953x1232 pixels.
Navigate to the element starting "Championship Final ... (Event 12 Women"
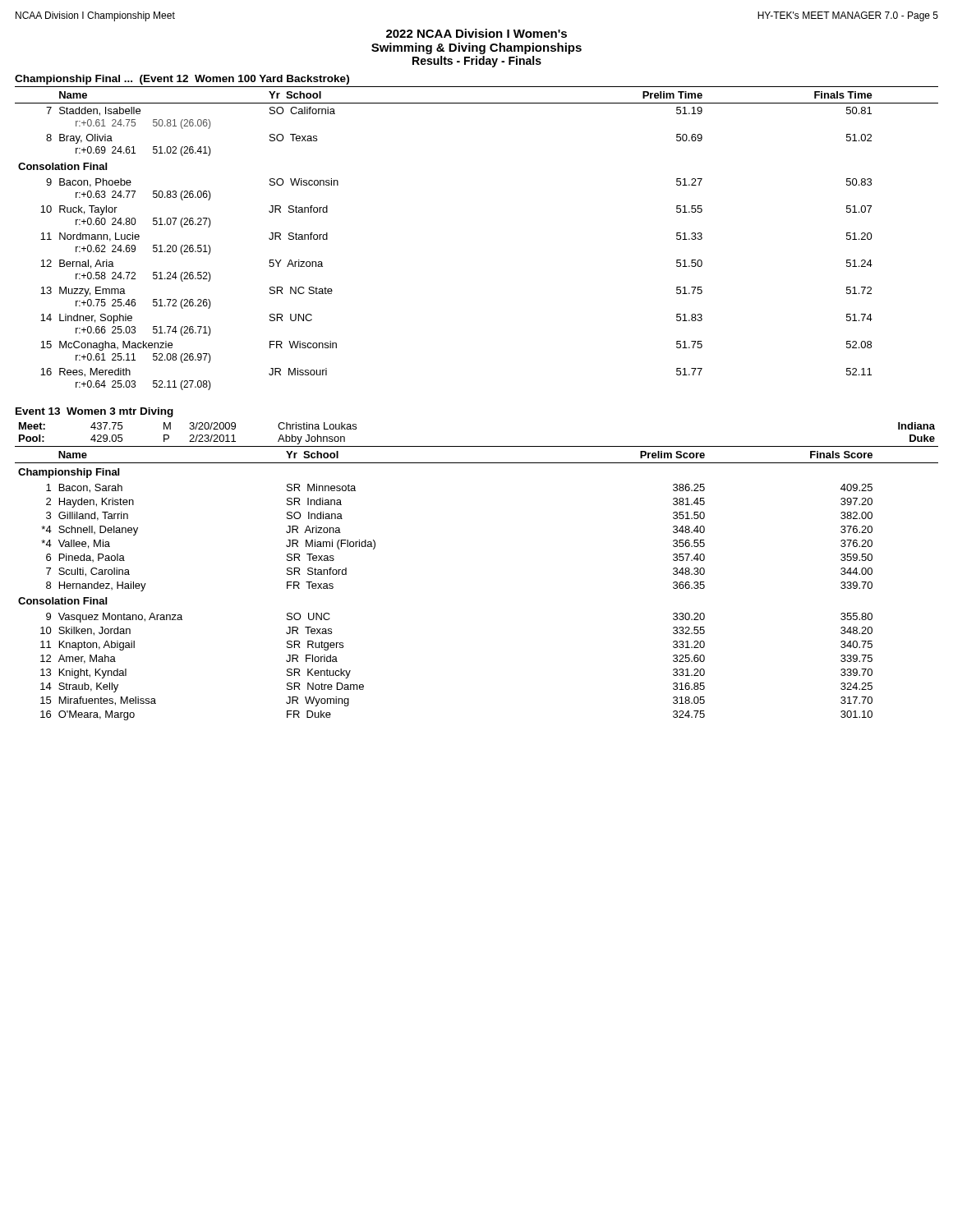tap(182, 78)
